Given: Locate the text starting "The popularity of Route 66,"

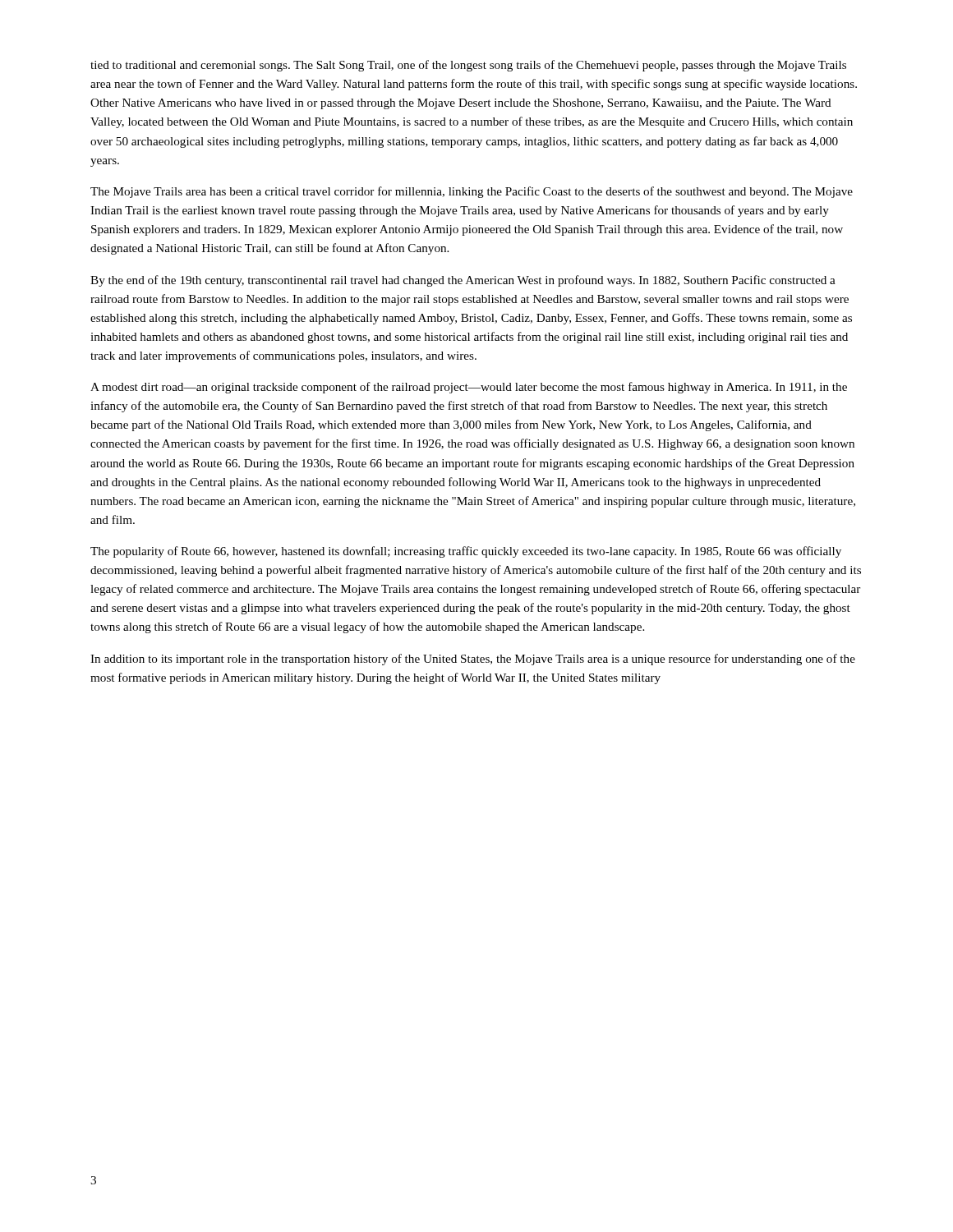Looking at the screenshot, I should (x=476, y=589).
